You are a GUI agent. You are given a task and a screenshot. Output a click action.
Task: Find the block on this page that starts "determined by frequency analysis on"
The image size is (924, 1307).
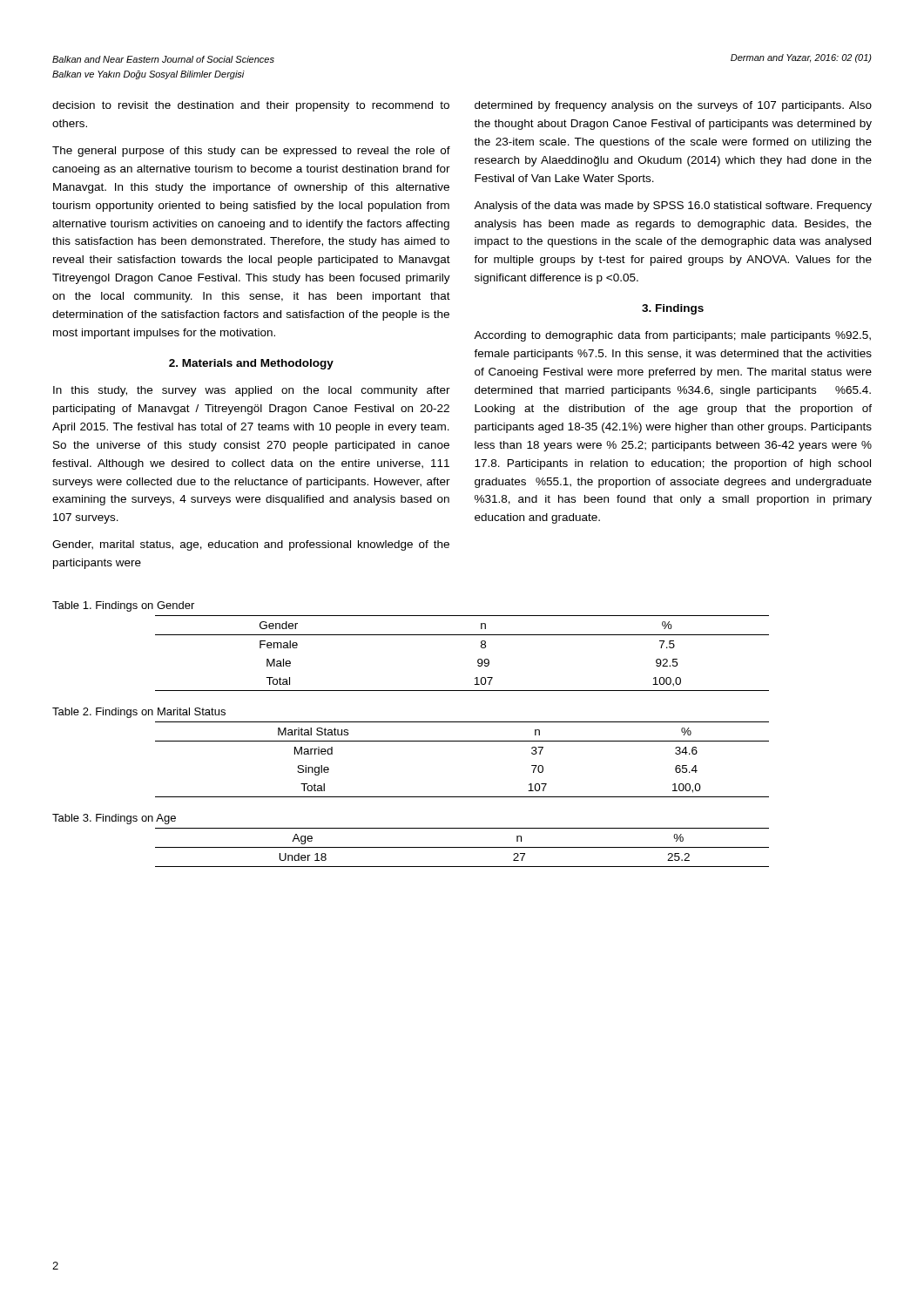coord(673,142)
